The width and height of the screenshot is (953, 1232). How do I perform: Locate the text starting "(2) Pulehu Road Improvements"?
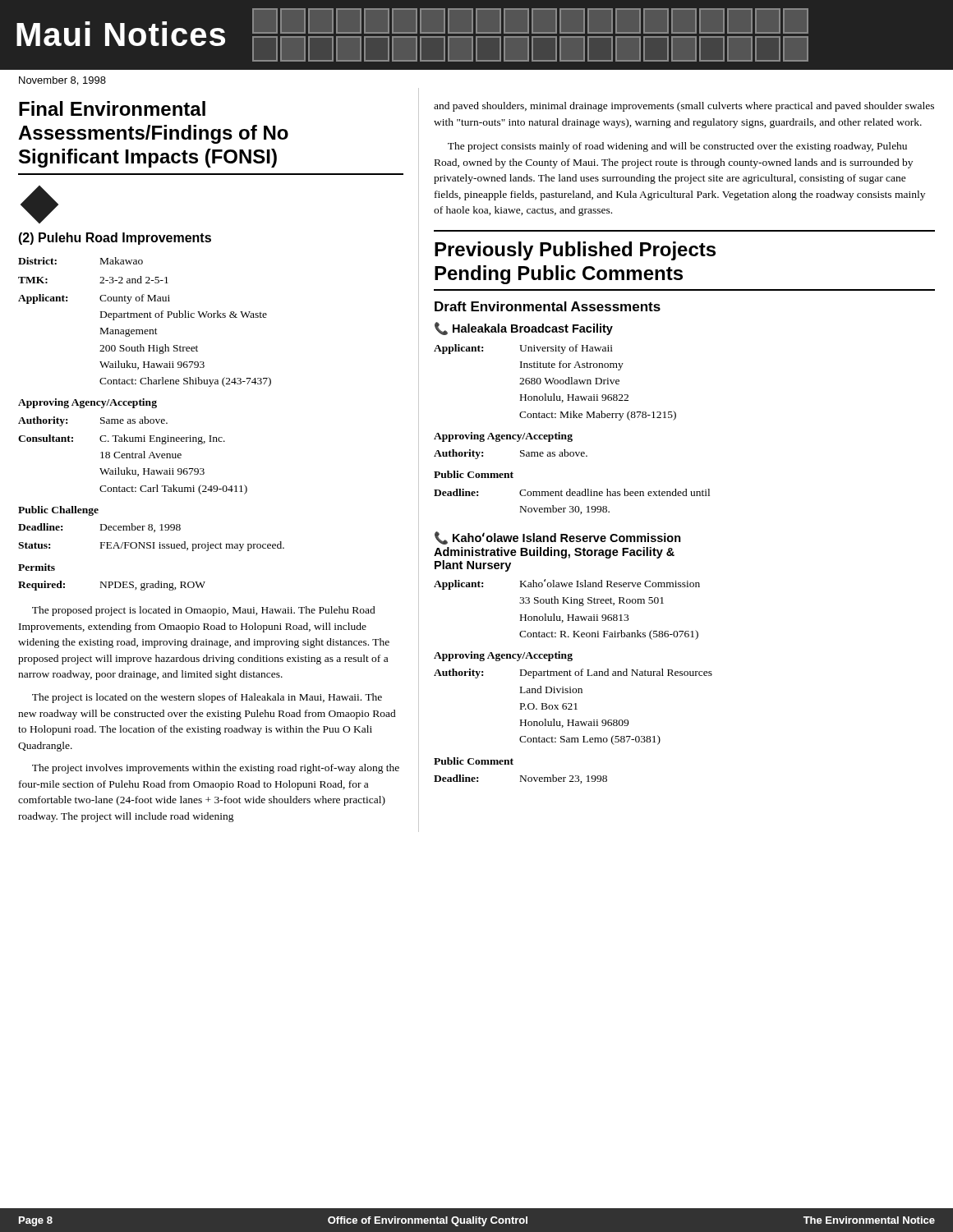point(115,238)
